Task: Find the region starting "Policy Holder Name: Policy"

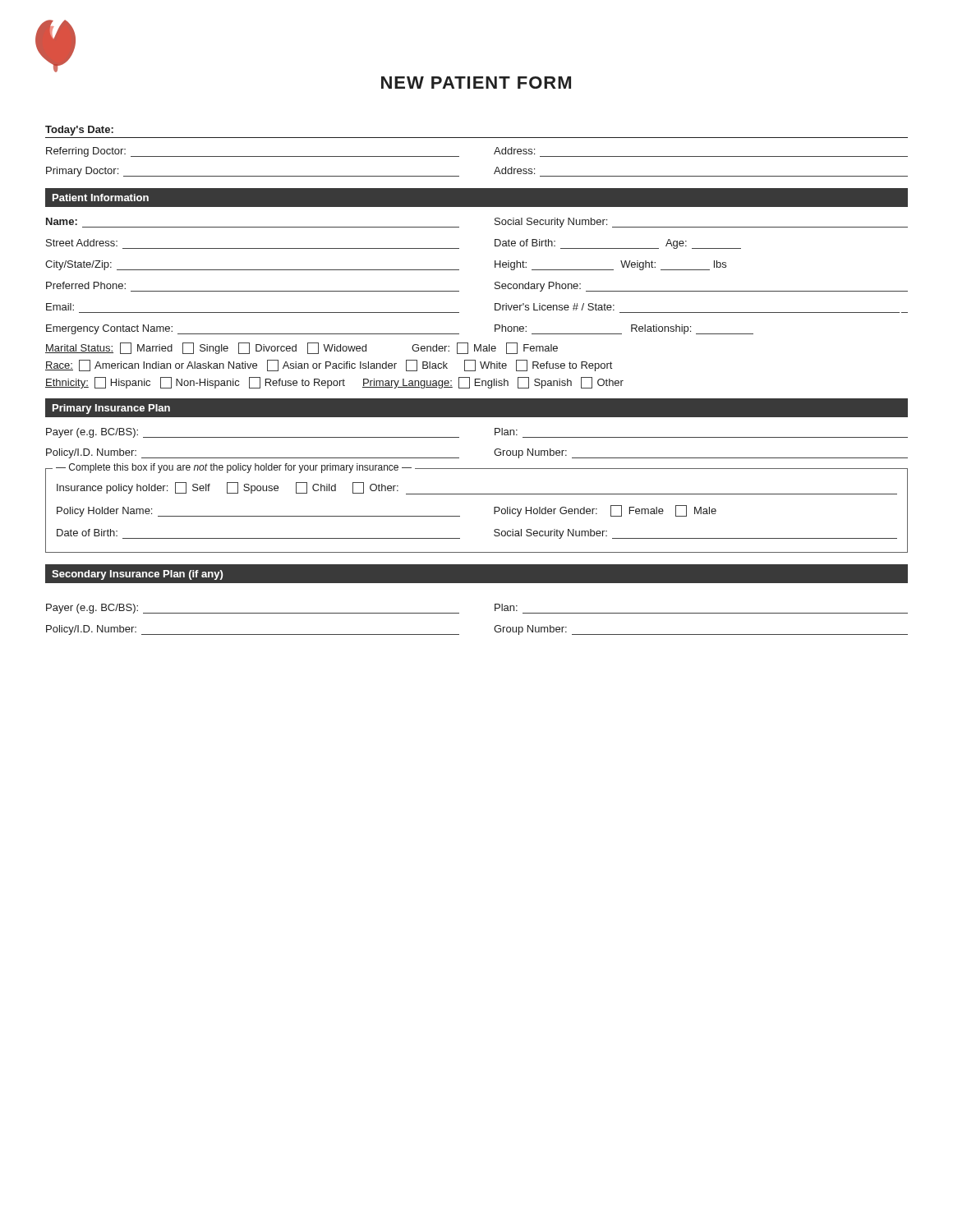Action: click(x=105, y=510)
